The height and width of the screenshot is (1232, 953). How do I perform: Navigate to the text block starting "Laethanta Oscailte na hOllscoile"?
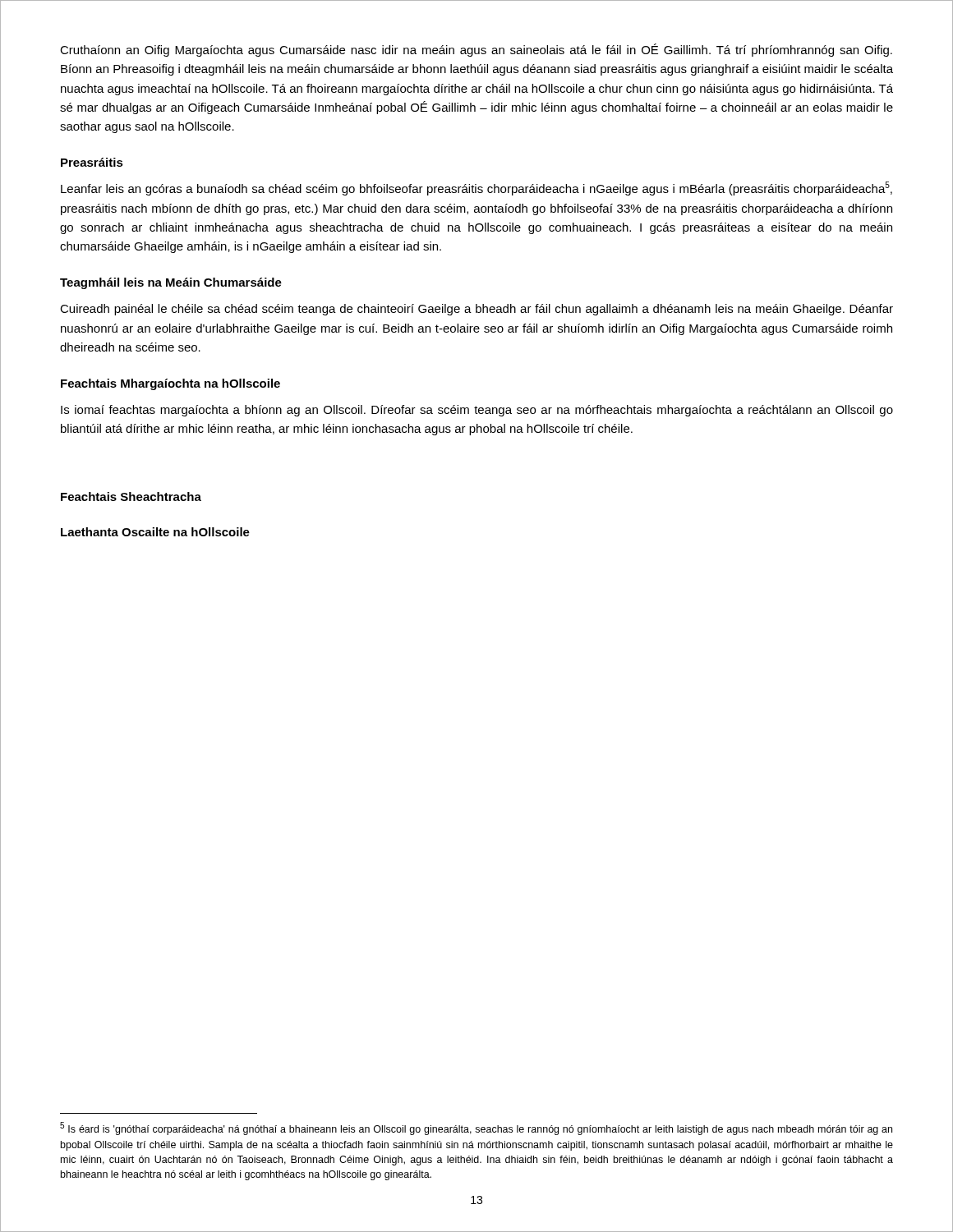point(155,531)
